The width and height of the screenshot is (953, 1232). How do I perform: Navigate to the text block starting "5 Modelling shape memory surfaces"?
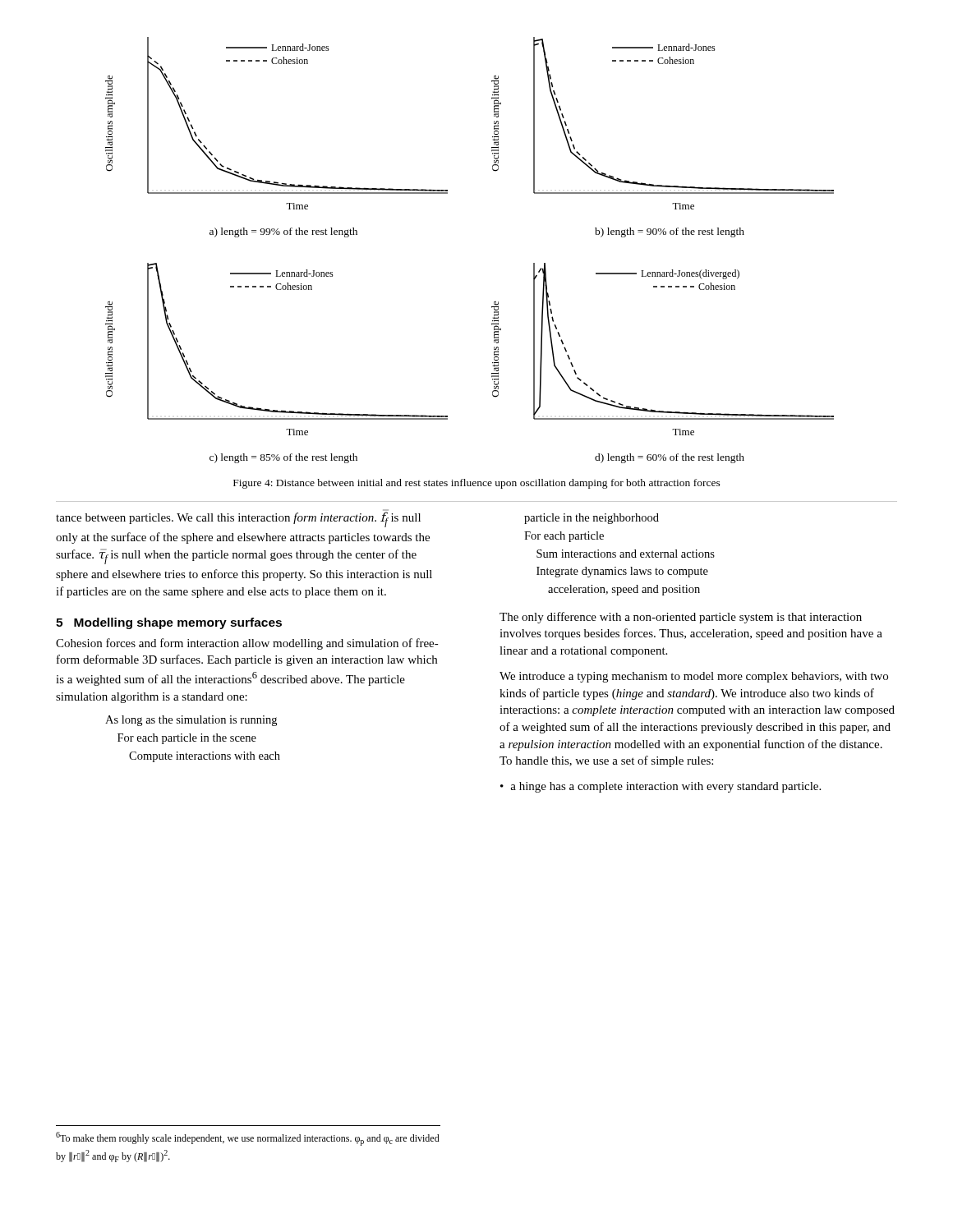click(169, 622)
